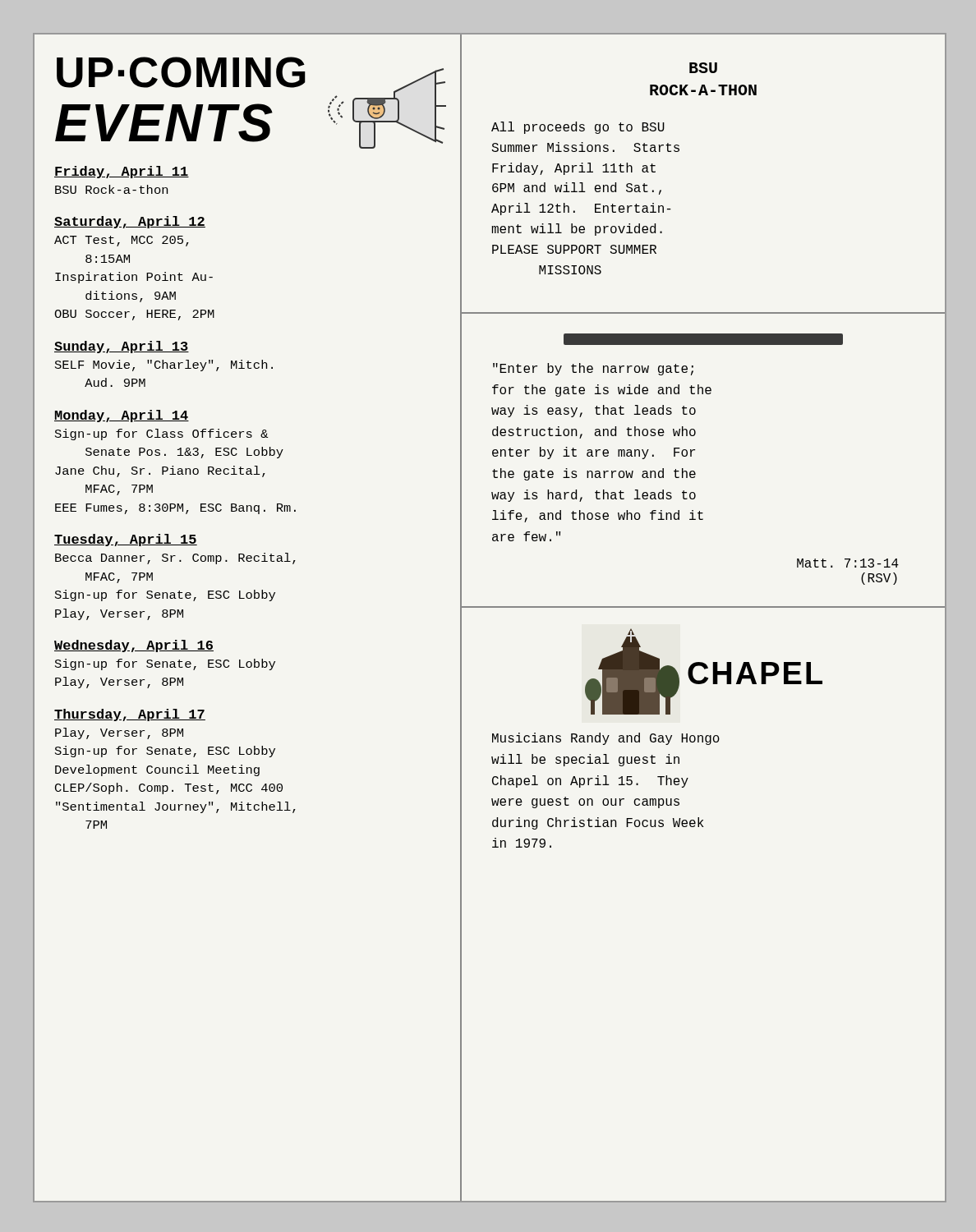Click on the section header containing "Monday, April 14"
This screenshot has height=1232, width=976.
122,416
